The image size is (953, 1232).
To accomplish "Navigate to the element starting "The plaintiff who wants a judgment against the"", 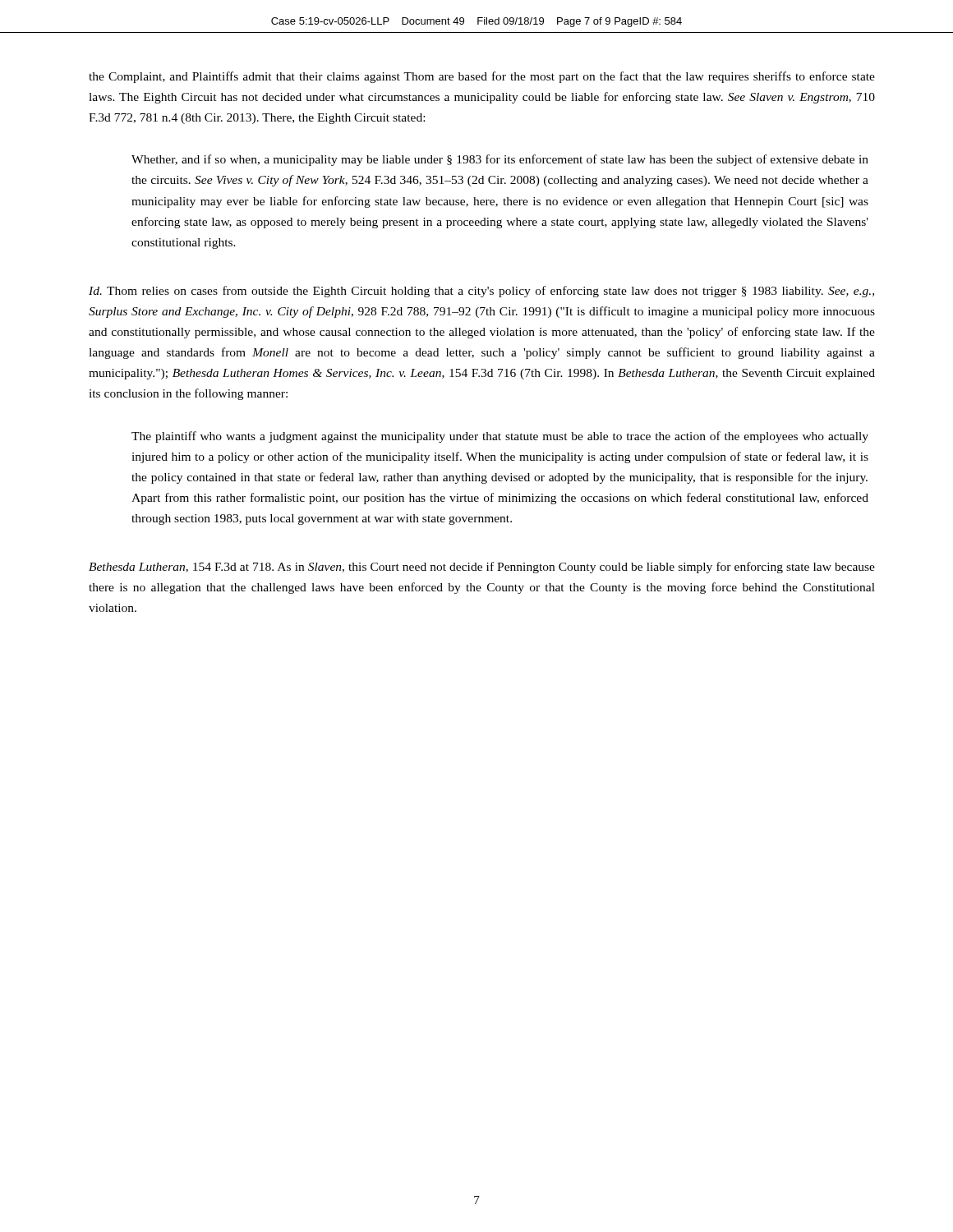I will [x=500, y=477].
